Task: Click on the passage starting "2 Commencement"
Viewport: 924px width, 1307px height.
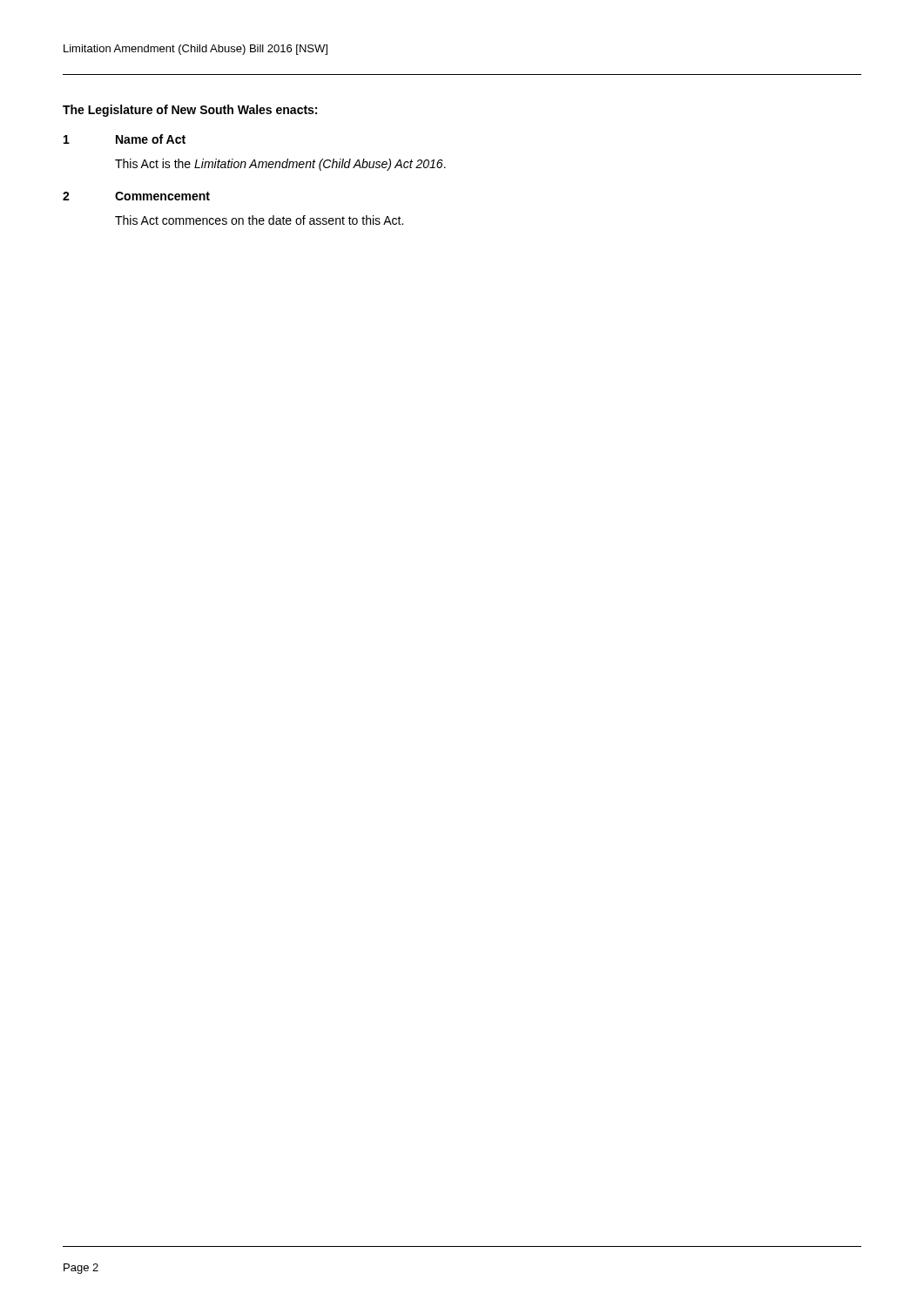Action: (136, 196)
